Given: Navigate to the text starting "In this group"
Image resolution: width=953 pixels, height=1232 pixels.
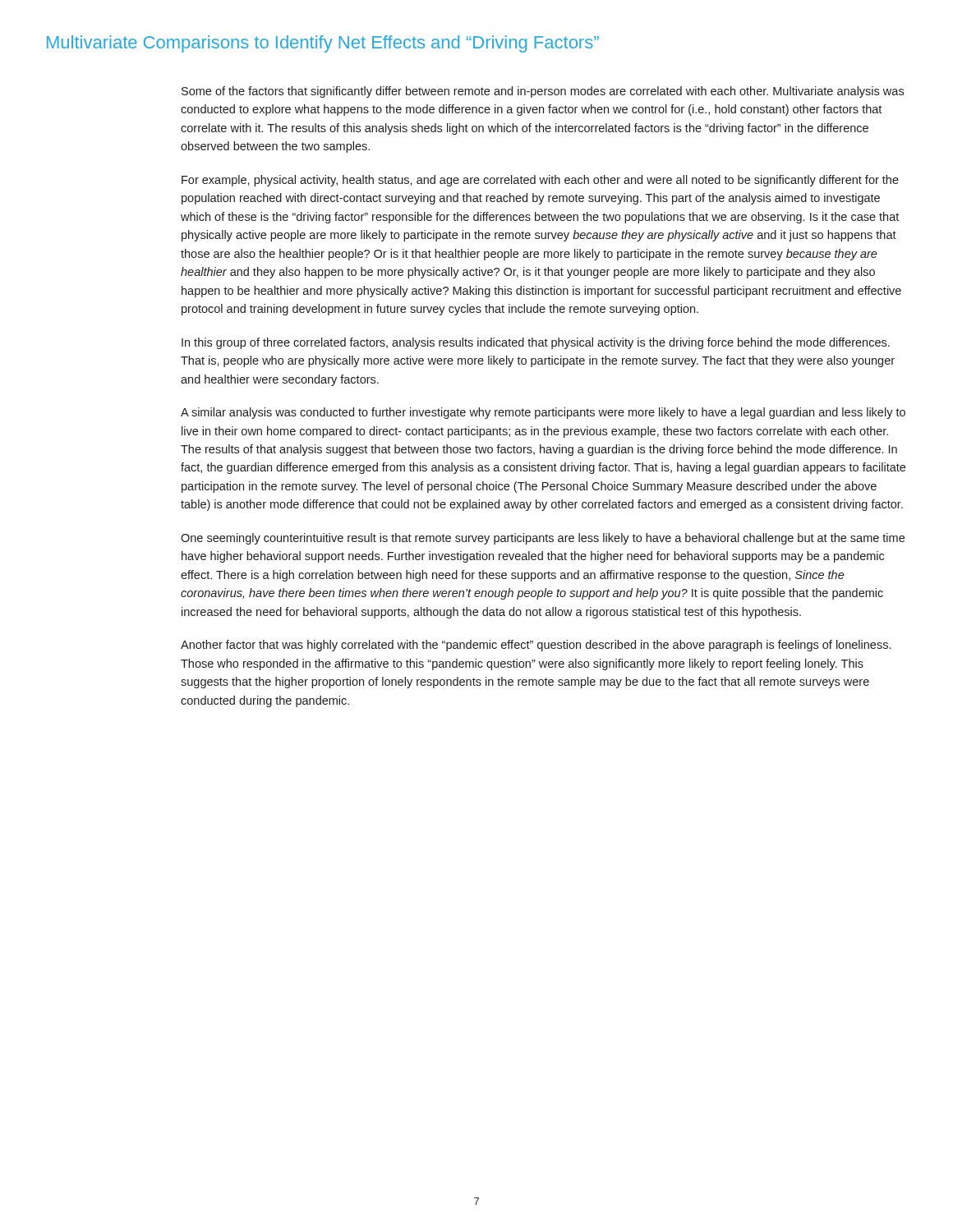Looking at the screenshot, I should (x=538, y=361).
